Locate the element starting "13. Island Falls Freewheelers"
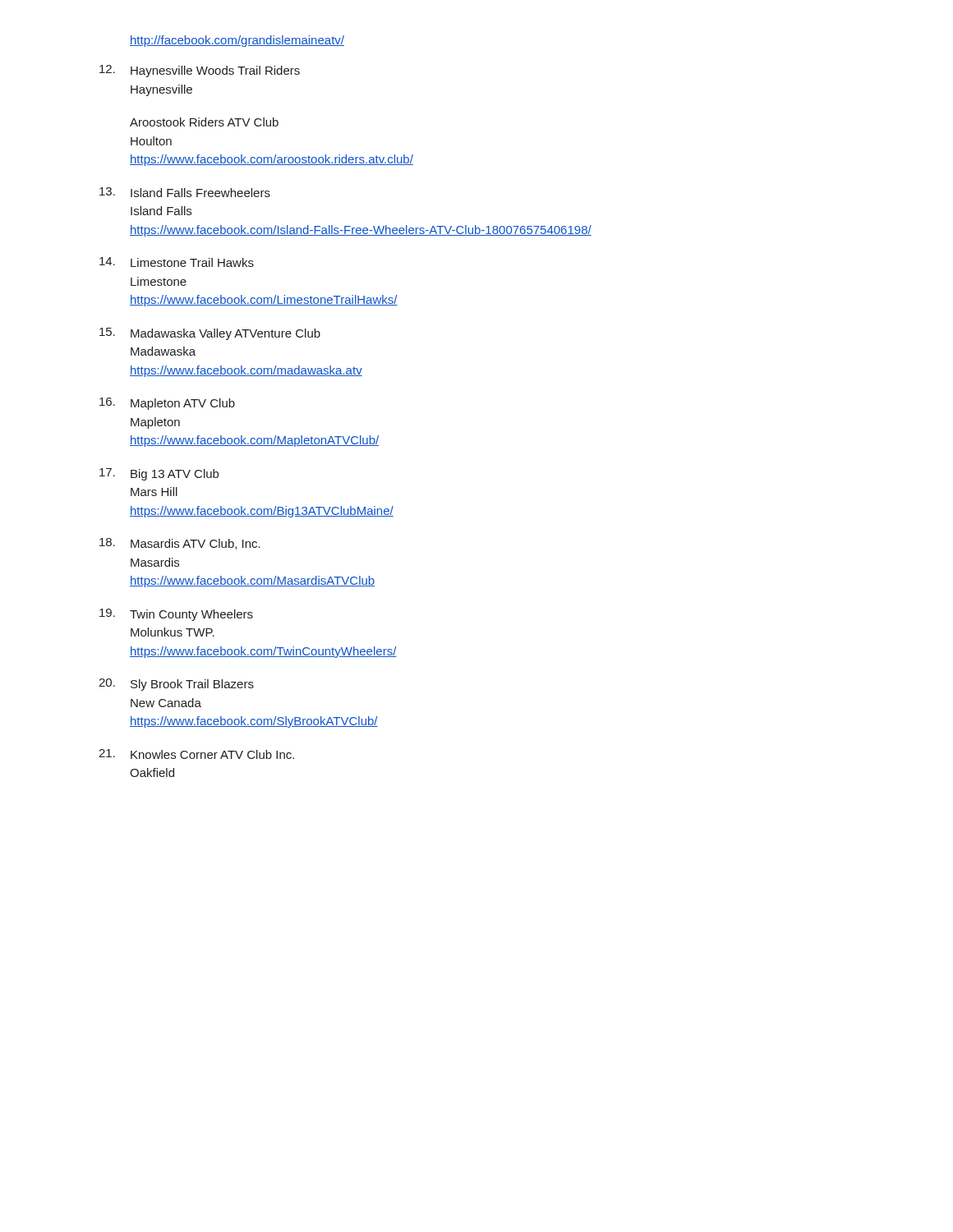This screenshot has height=1232, width=953. click(185, 192)
